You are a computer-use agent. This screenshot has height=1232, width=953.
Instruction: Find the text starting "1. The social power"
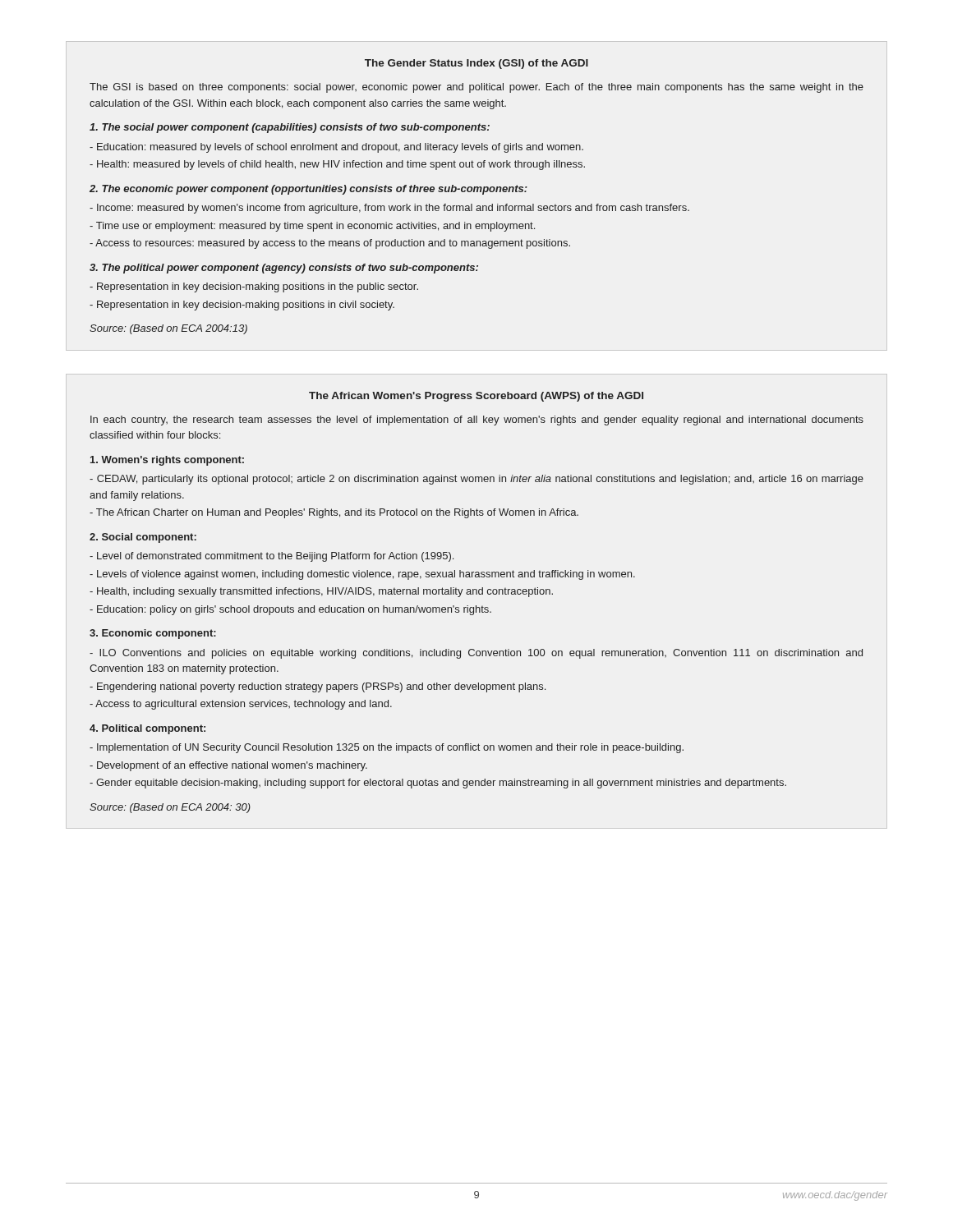click(x=290, y=127)
